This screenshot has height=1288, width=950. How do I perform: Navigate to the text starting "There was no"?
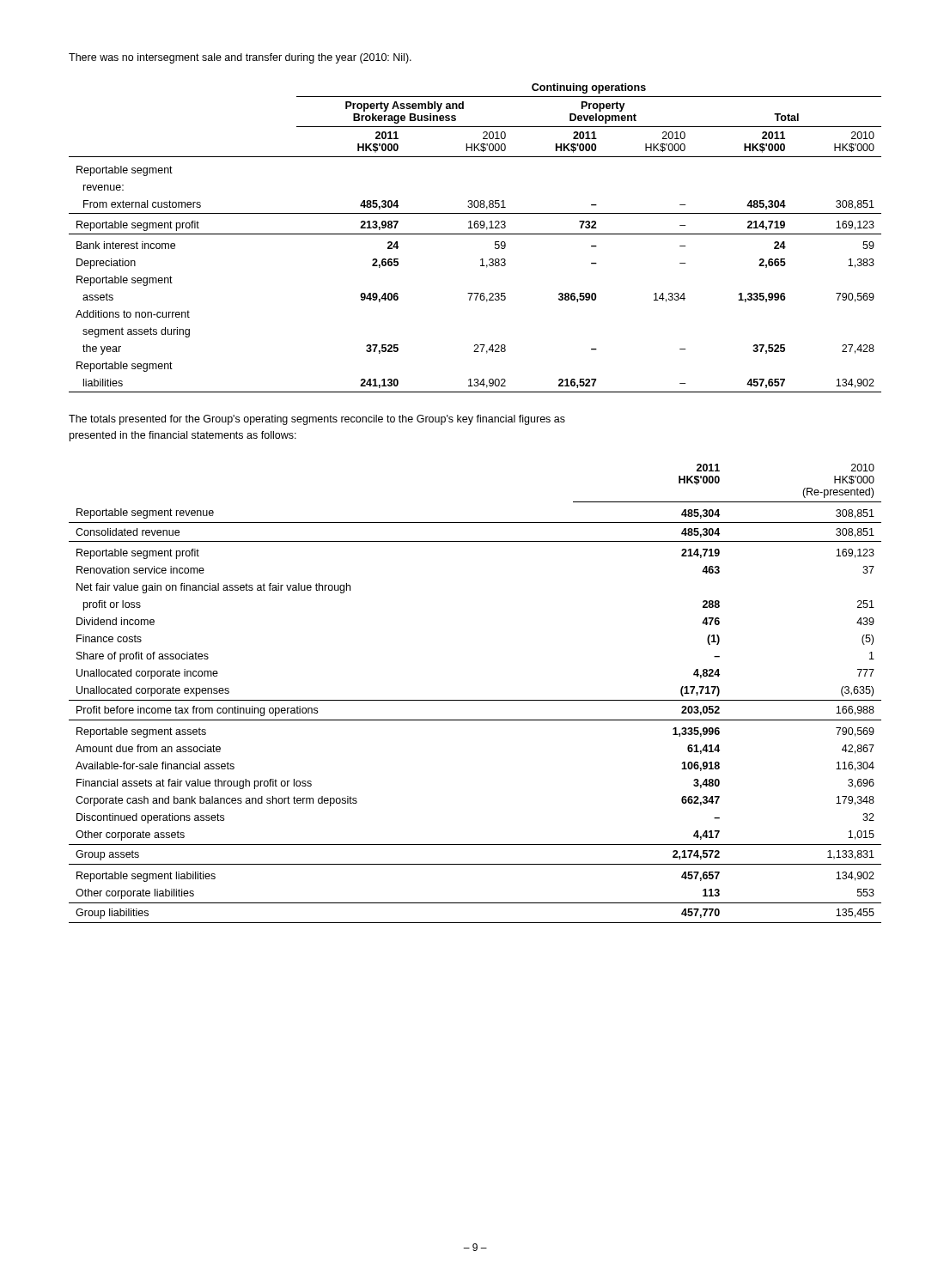click(x=240, y=58)
